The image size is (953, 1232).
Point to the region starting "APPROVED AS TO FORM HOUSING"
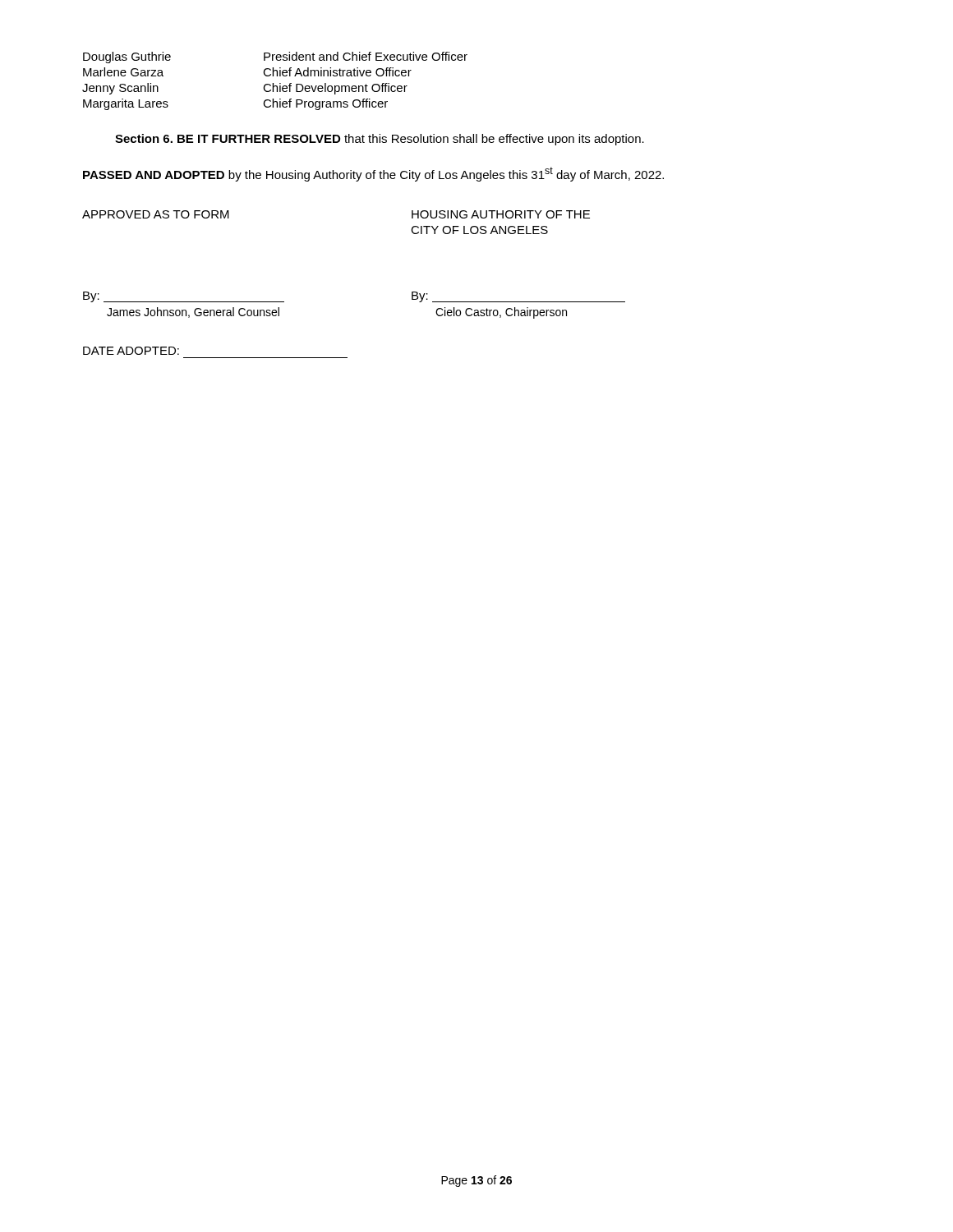coord(476,223)
